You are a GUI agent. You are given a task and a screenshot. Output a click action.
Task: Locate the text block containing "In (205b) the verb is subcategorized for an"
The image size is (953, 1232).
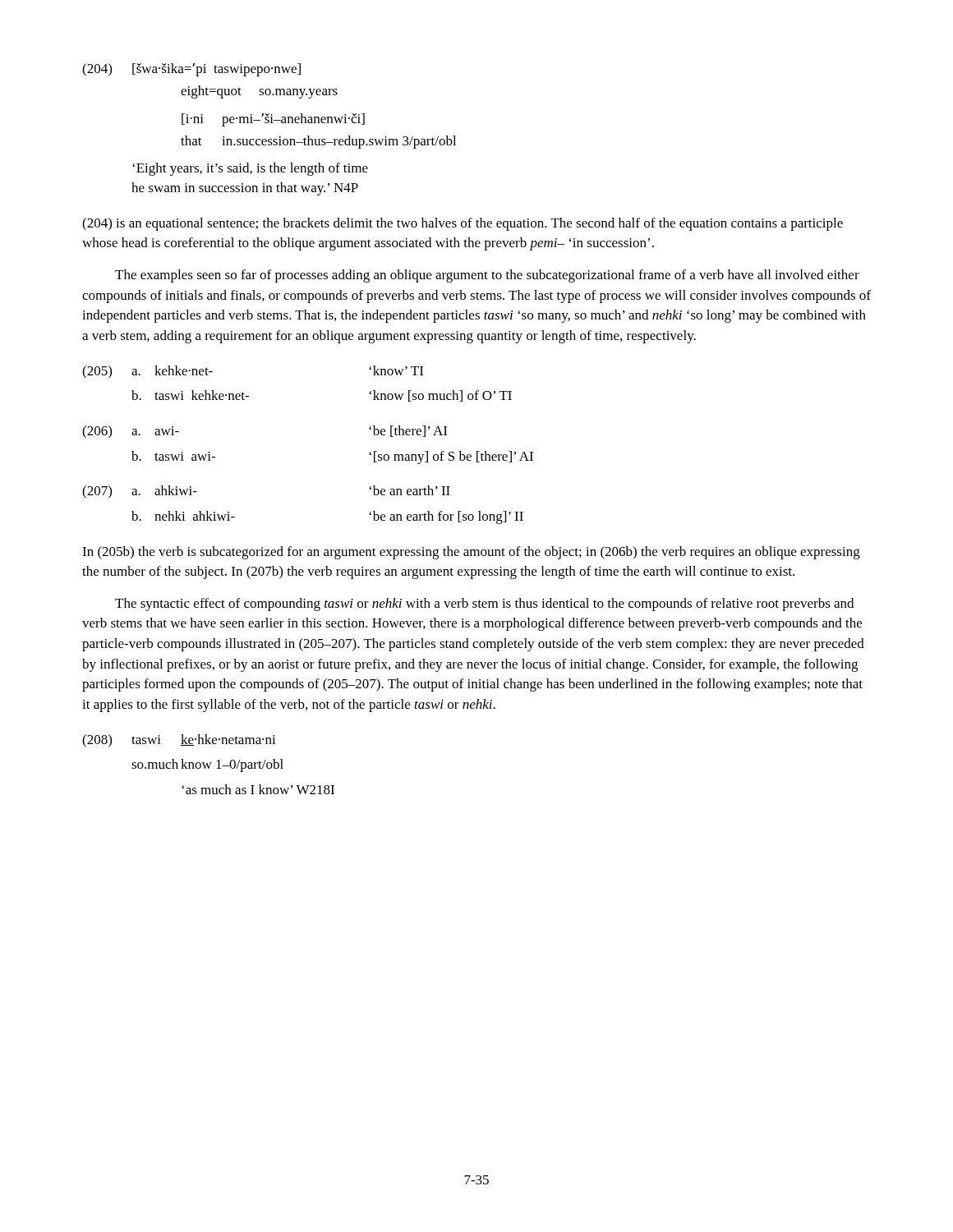coord(471,561)
